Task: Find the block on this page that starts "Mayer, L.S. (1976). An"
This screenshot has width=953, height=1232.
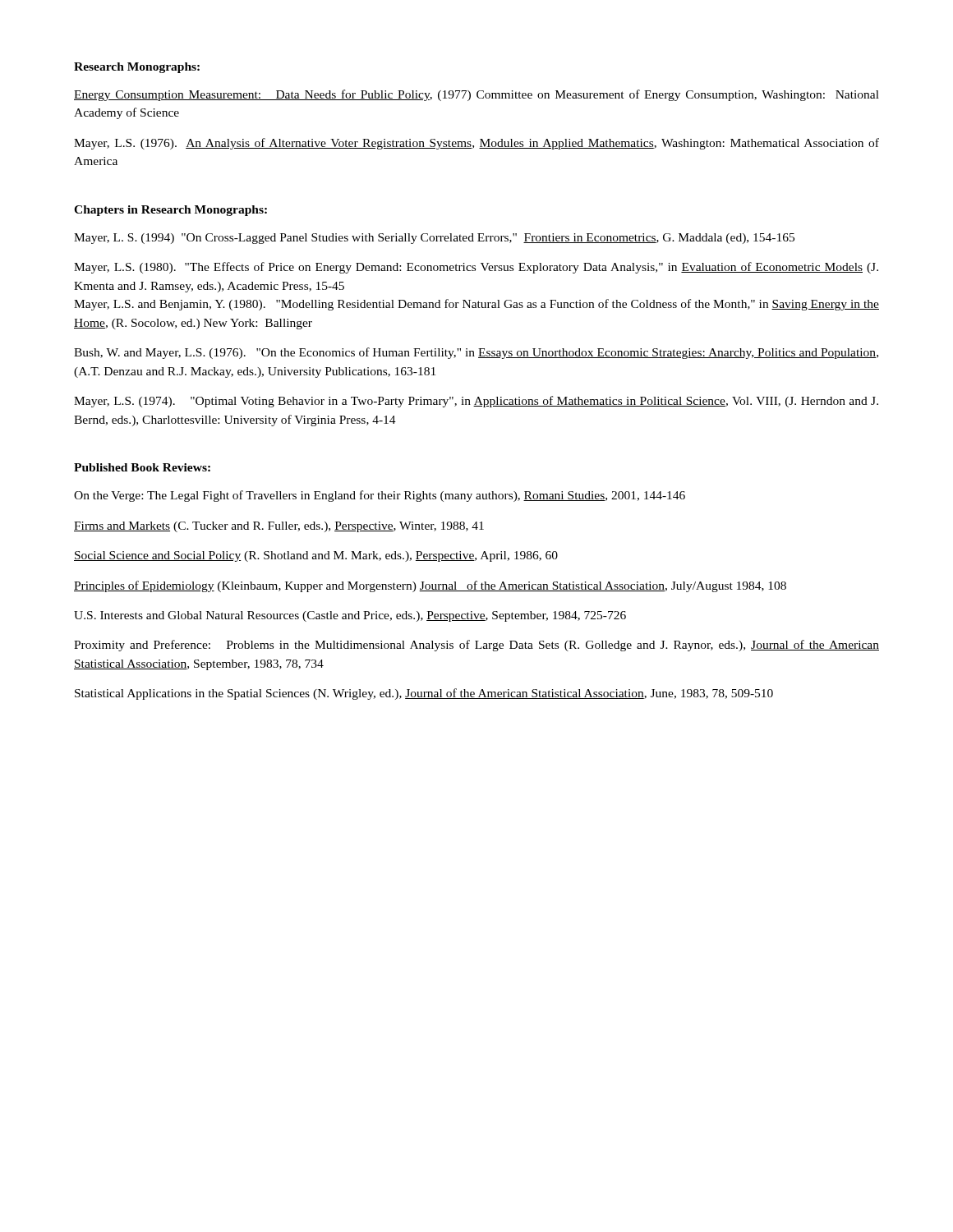Action: [476, 152]
